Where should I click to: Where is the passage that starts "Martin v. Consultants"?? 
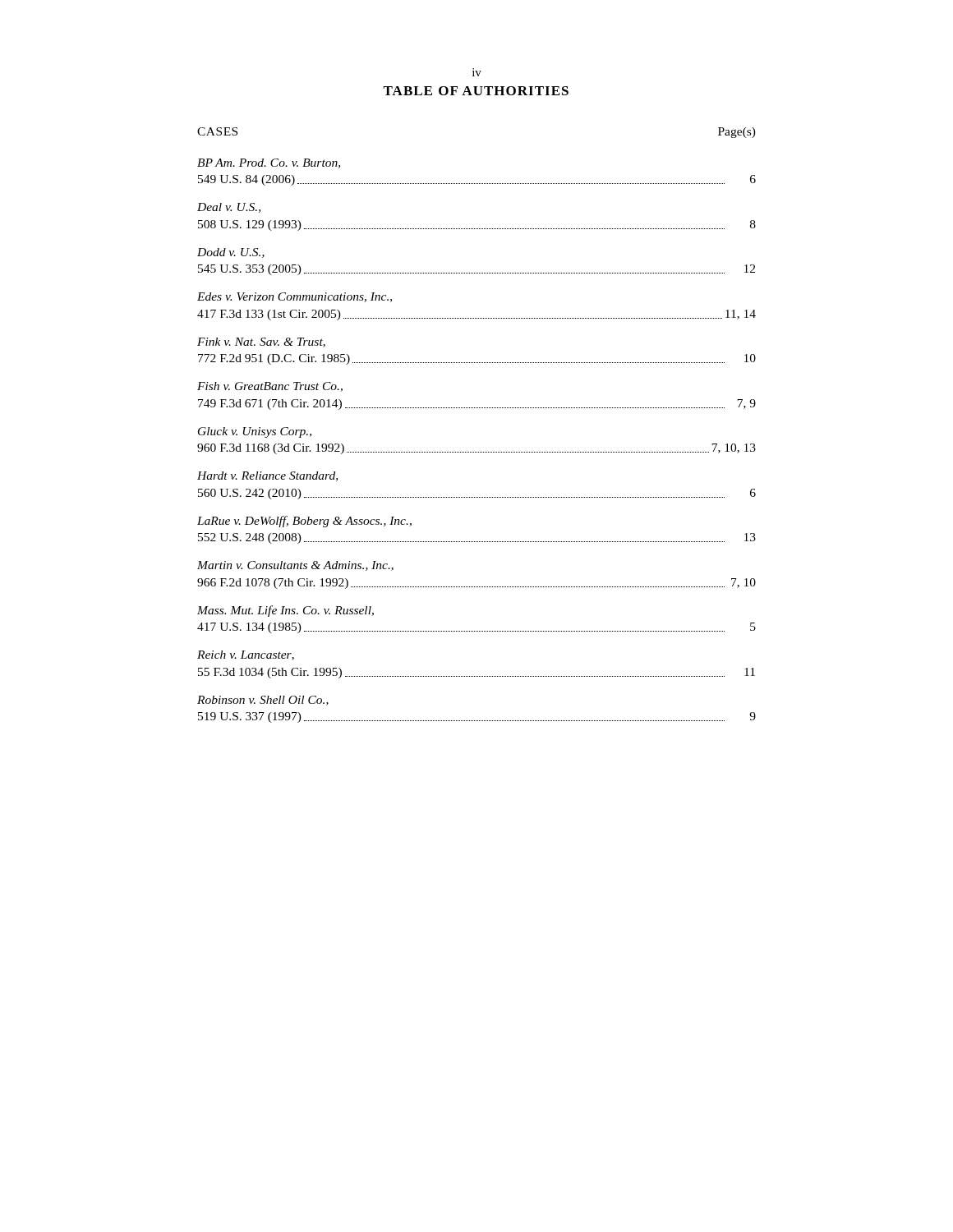[295, 566]
